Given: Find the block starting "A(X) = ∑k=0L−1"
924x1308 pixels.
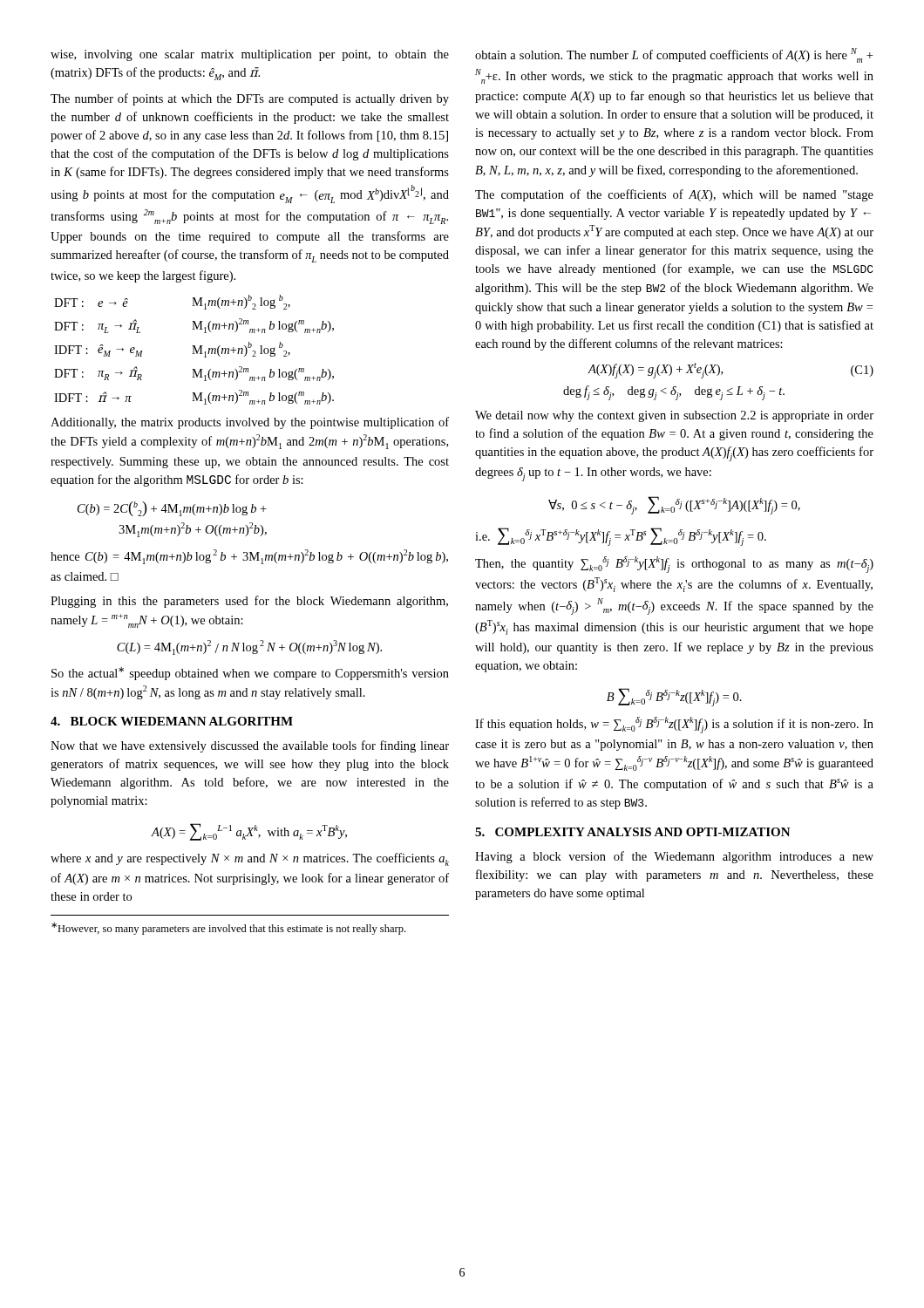Looking at the screenshot, I should [x=250, y=830].
